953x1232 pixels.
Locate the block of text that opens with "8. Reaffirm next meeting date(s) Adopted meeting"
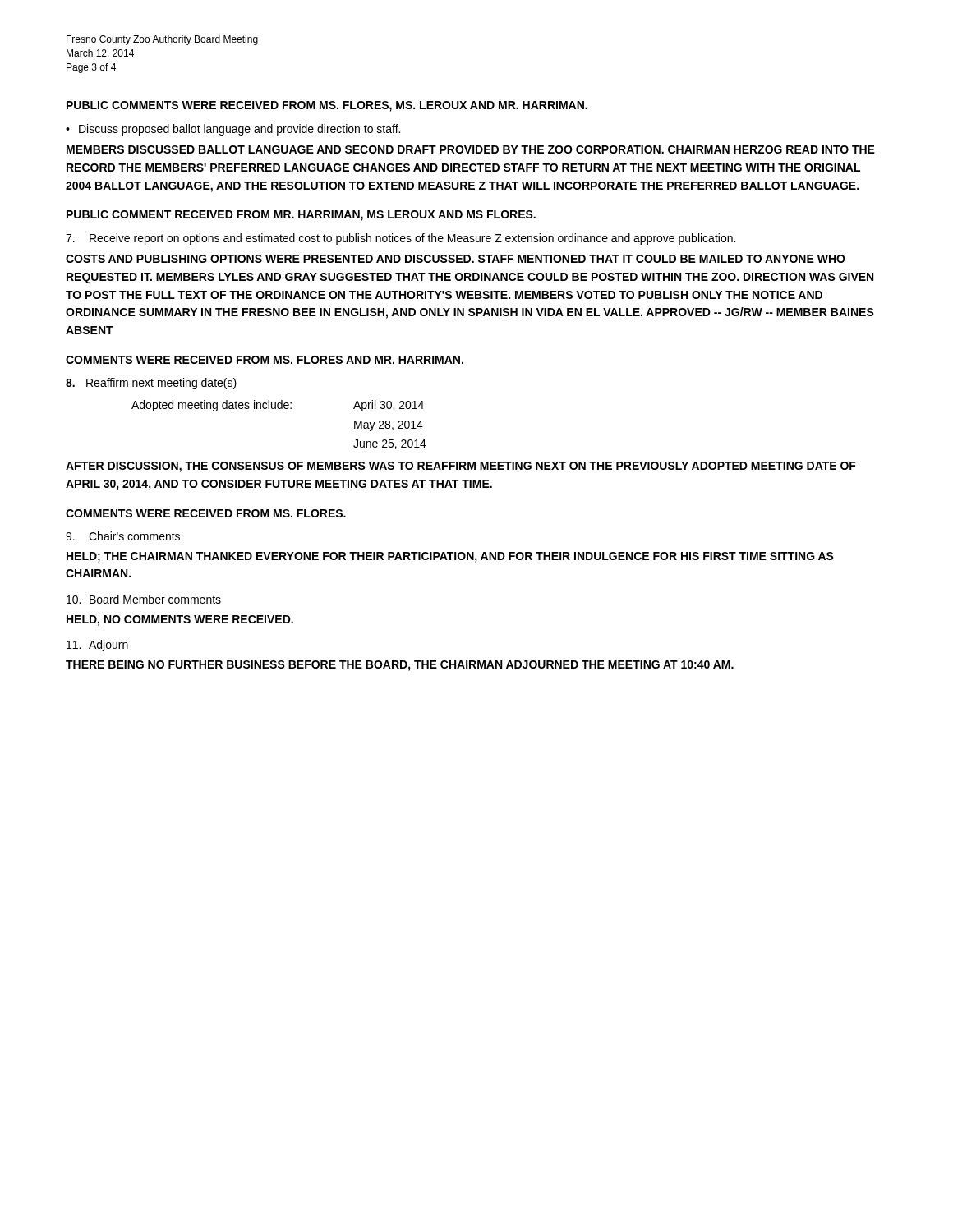click(151, 384)
